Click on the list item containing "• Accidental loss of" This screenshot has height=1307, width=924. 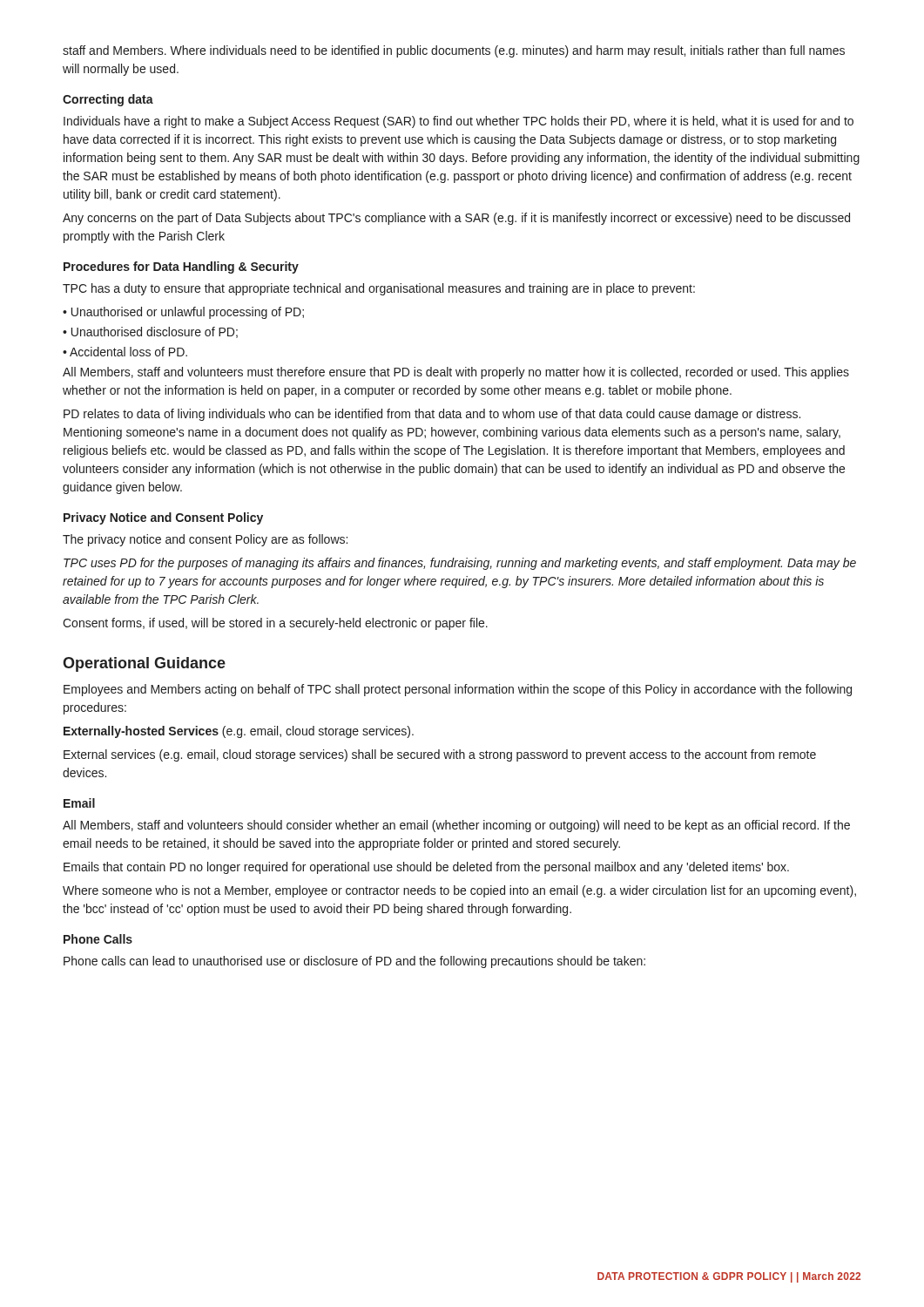125,352
